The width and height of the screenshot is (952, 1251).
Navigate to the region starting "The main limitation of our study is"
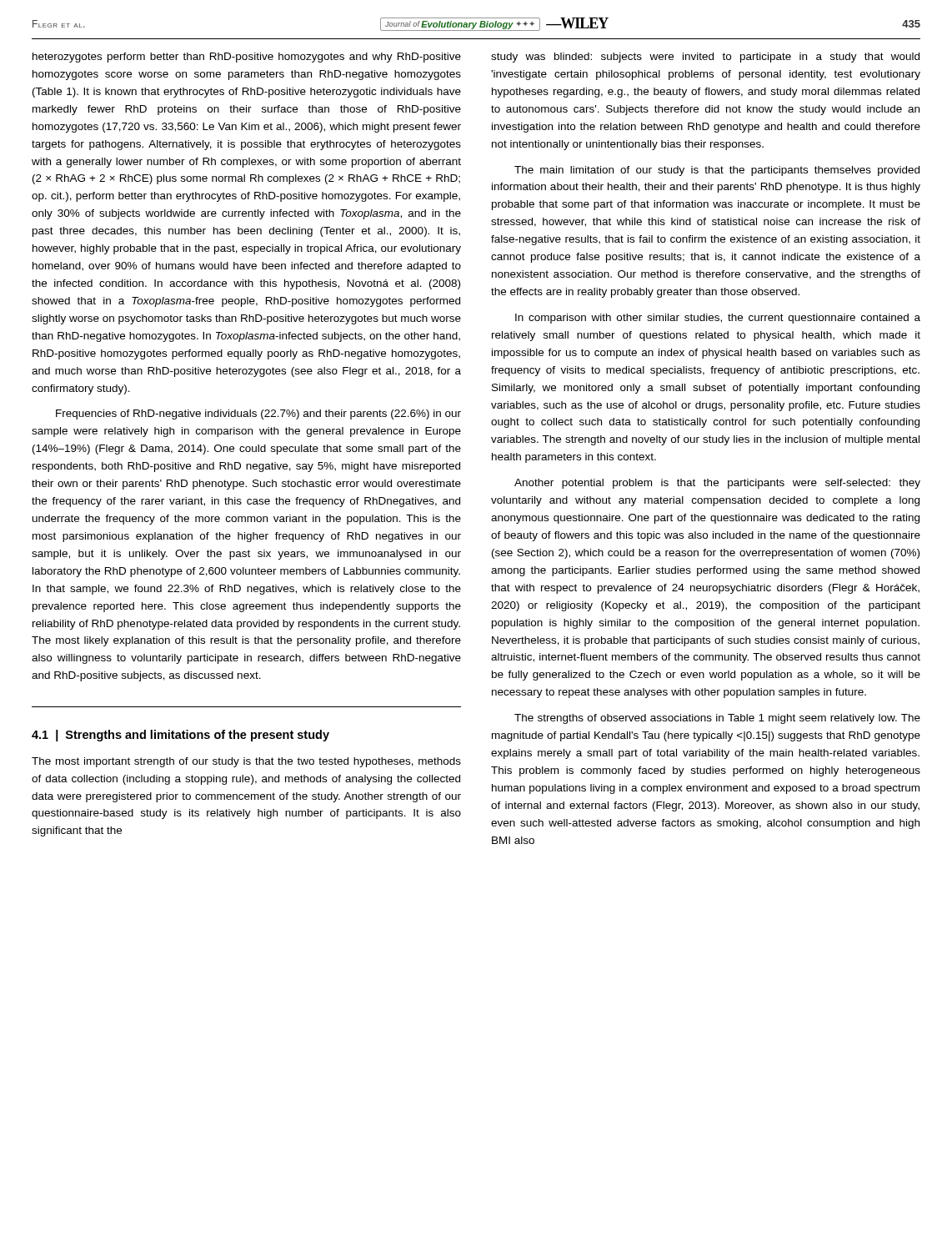tap(706, 231)
